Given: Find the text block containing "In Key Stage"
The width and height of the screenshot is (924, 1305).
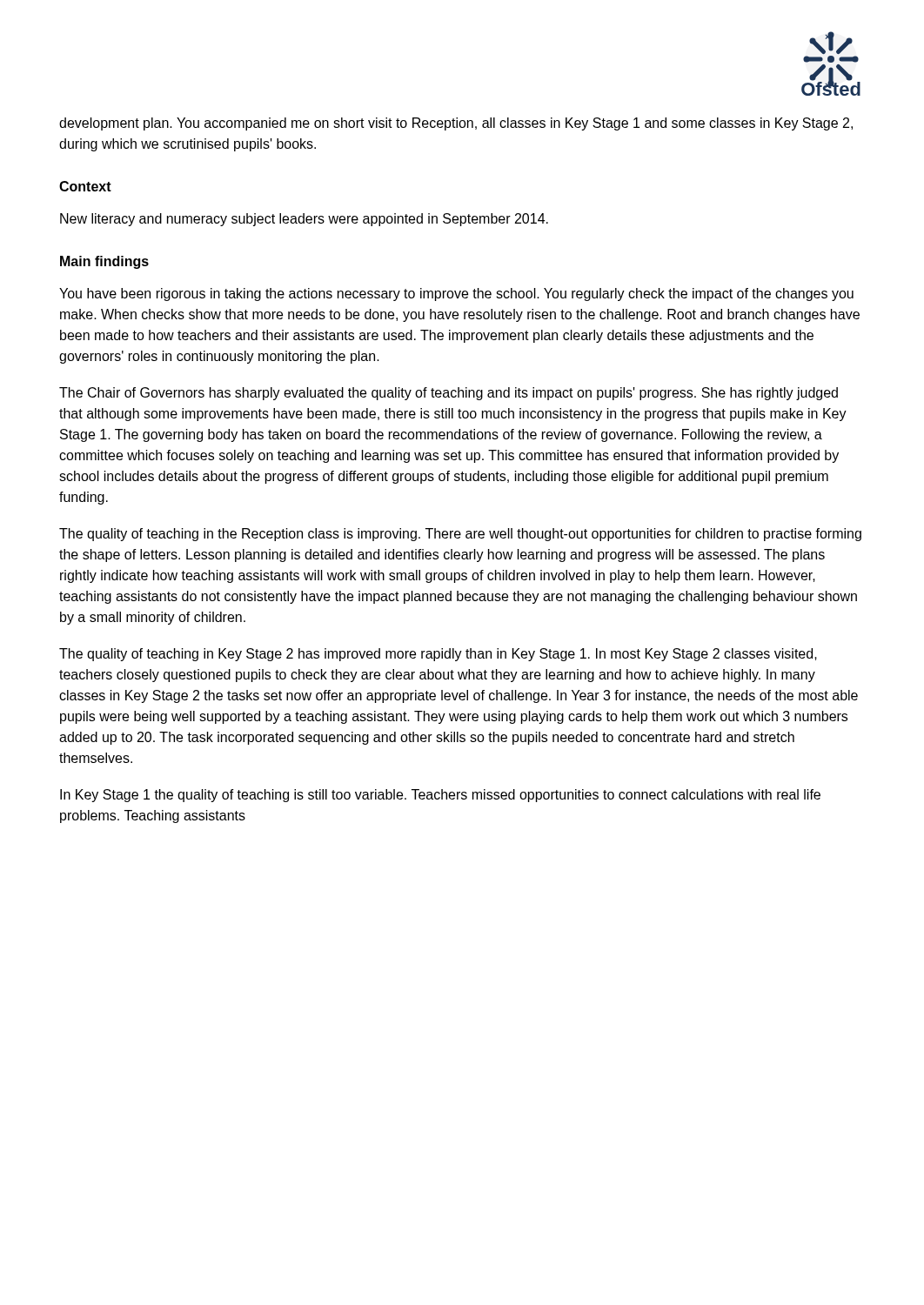Looking at the screenshot, I should [x=462, y=806].
